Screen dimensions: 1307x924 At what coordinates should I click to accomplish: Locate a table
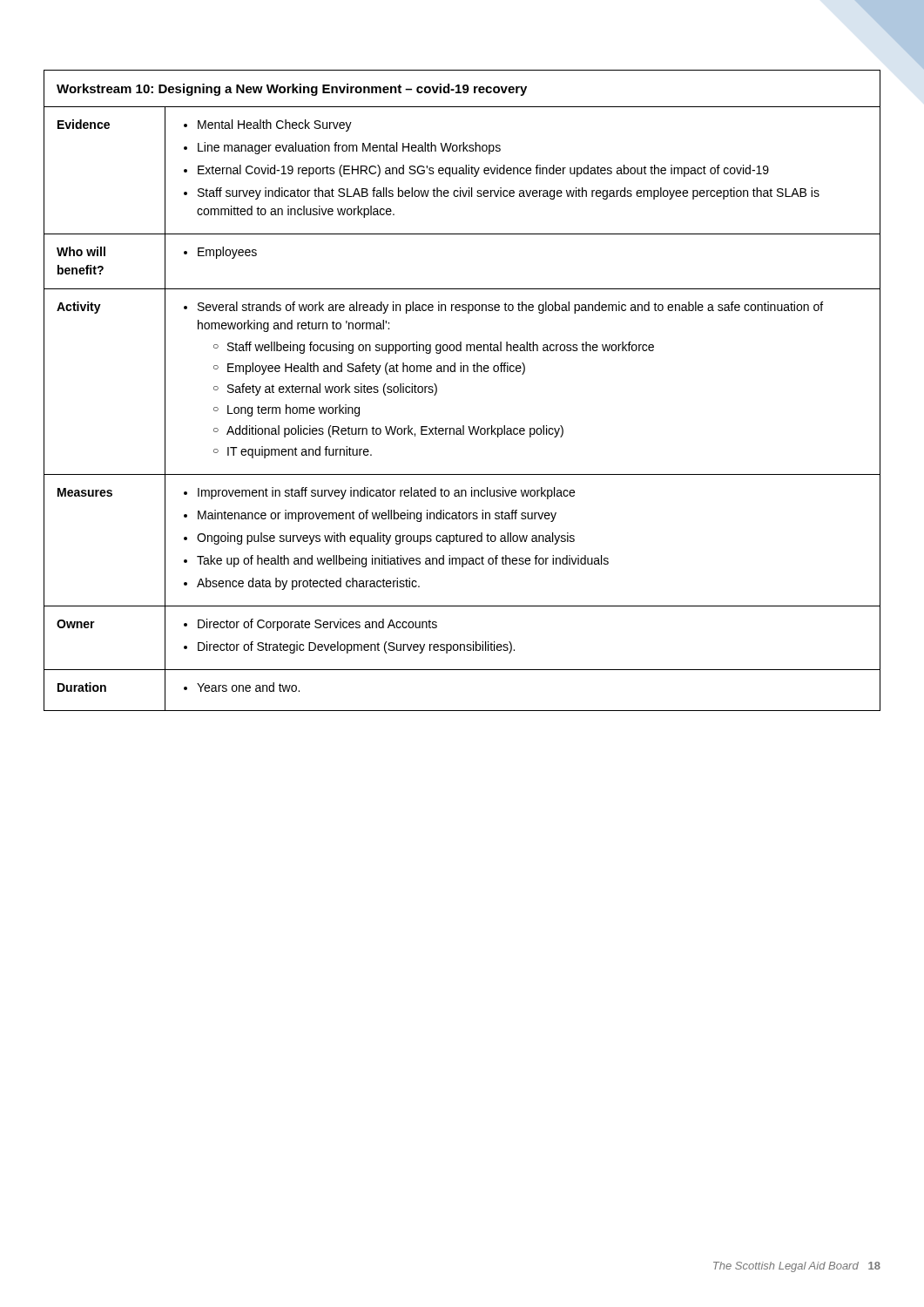pyautogui.click(x=462, y=390)
